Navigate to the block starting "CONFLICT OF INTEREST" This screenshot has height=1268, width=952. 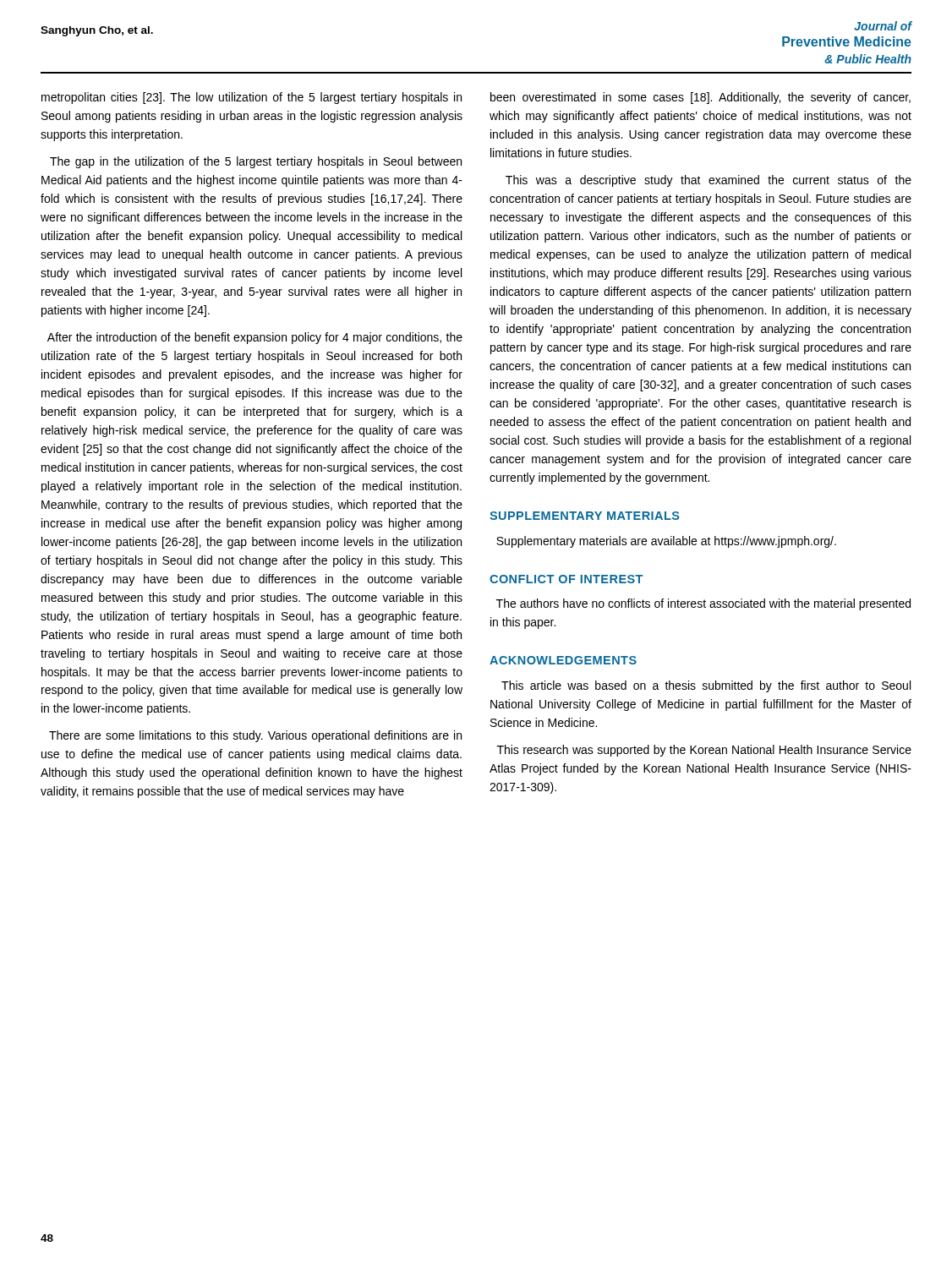(566, 579)
